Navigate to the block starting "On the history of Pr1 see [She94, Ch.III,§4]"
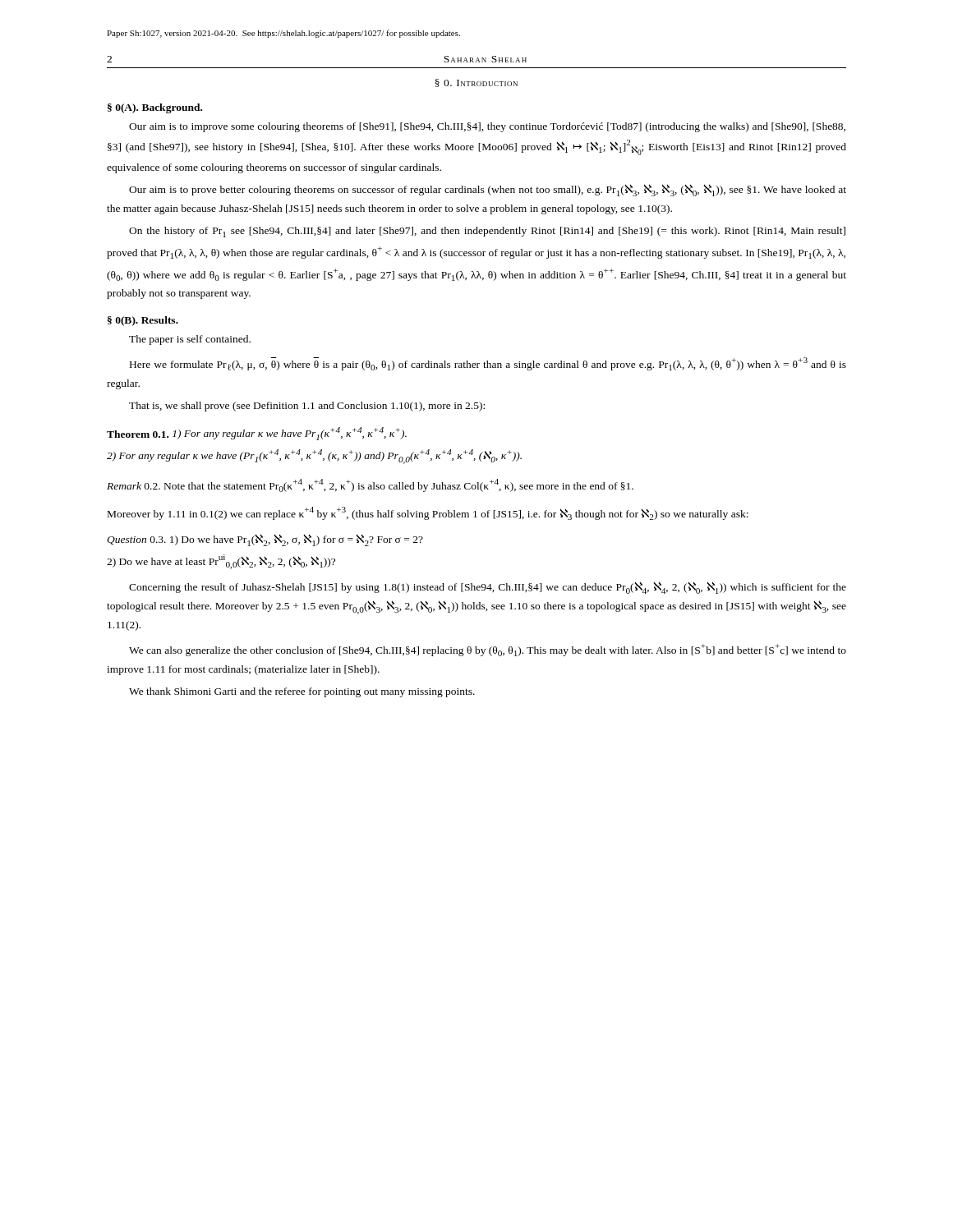 [476, 262]
